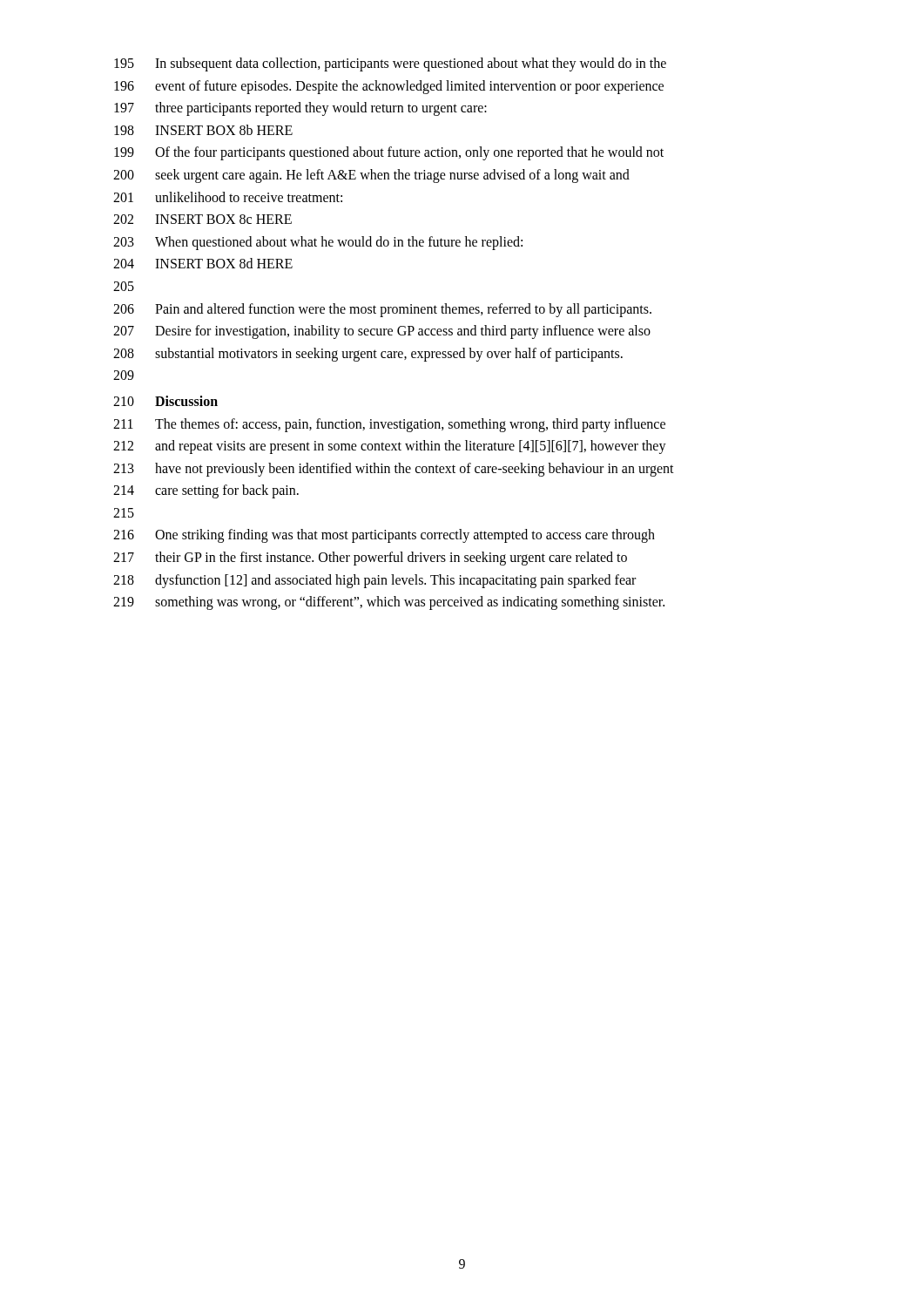The height and width of the screenshot is (1307, 924).
Task: Navigate to the element starting "197 three participants reported they would return"
Action: 300,108
